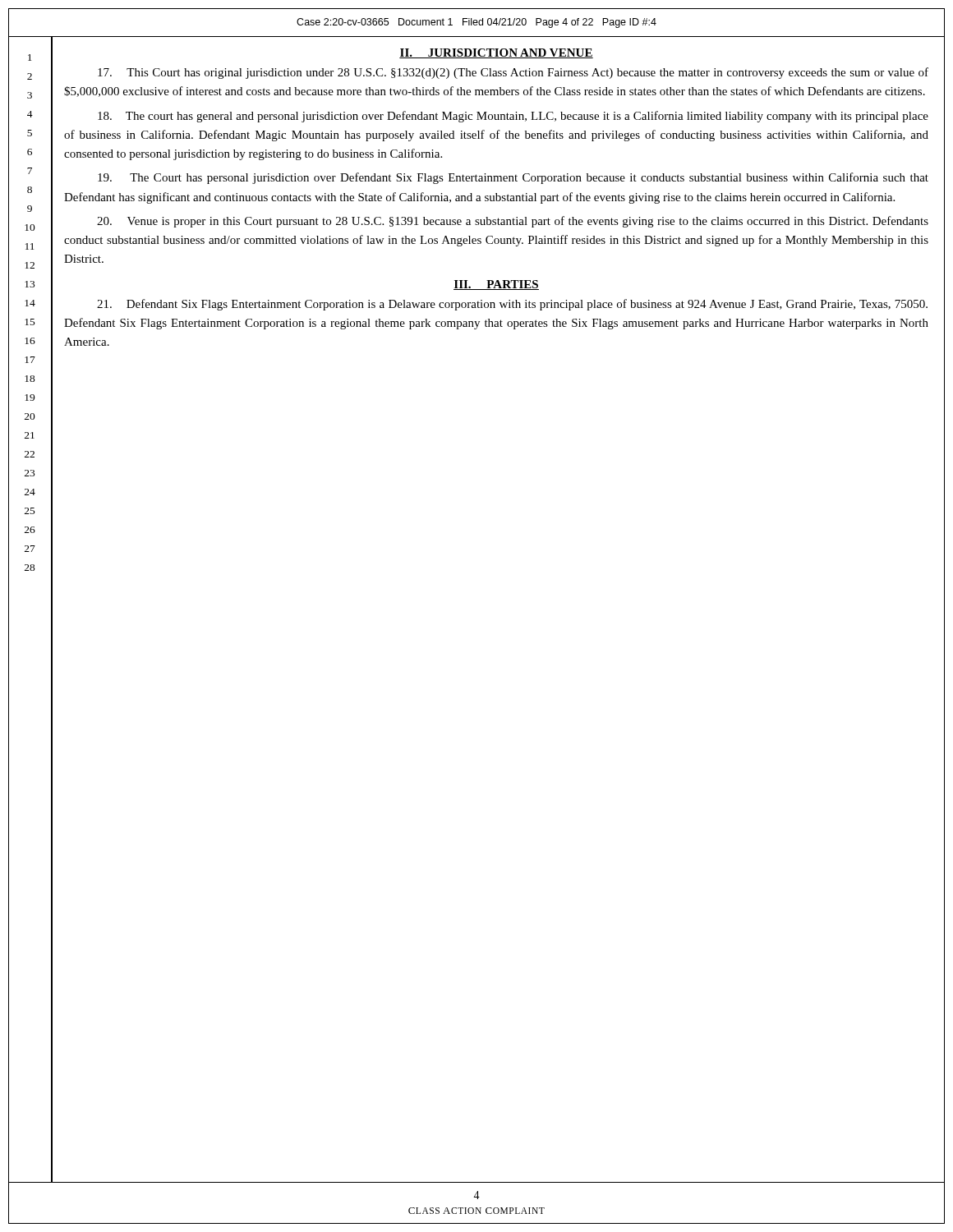This screenshot has width=953, height=1232.
Task: Find the text block starting "Defendant Six Flags Entertainment Corporation is a"
Action: 496,323
